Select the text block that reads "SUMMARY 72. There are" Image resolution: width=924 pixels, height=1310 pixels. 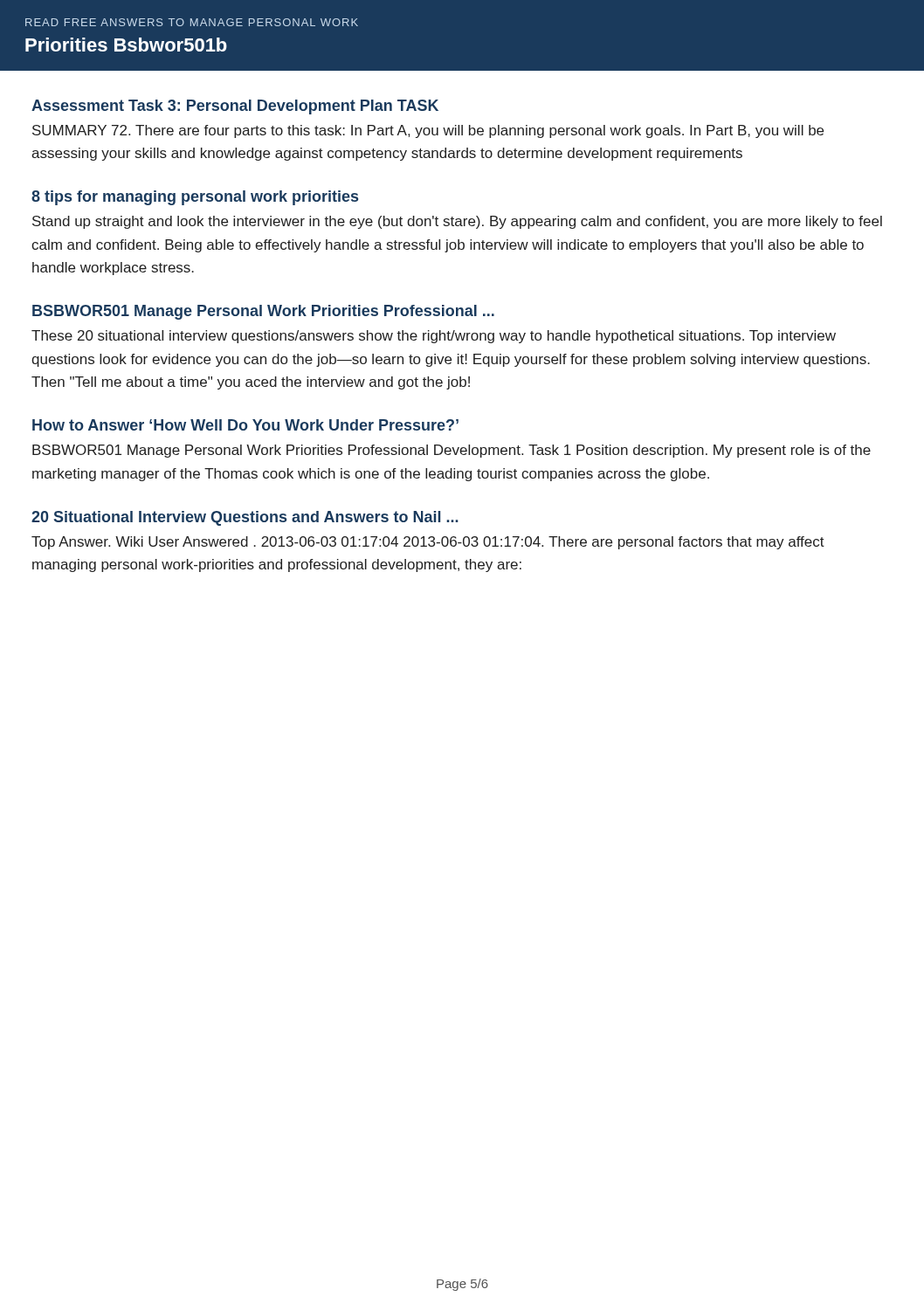[428, 142]
